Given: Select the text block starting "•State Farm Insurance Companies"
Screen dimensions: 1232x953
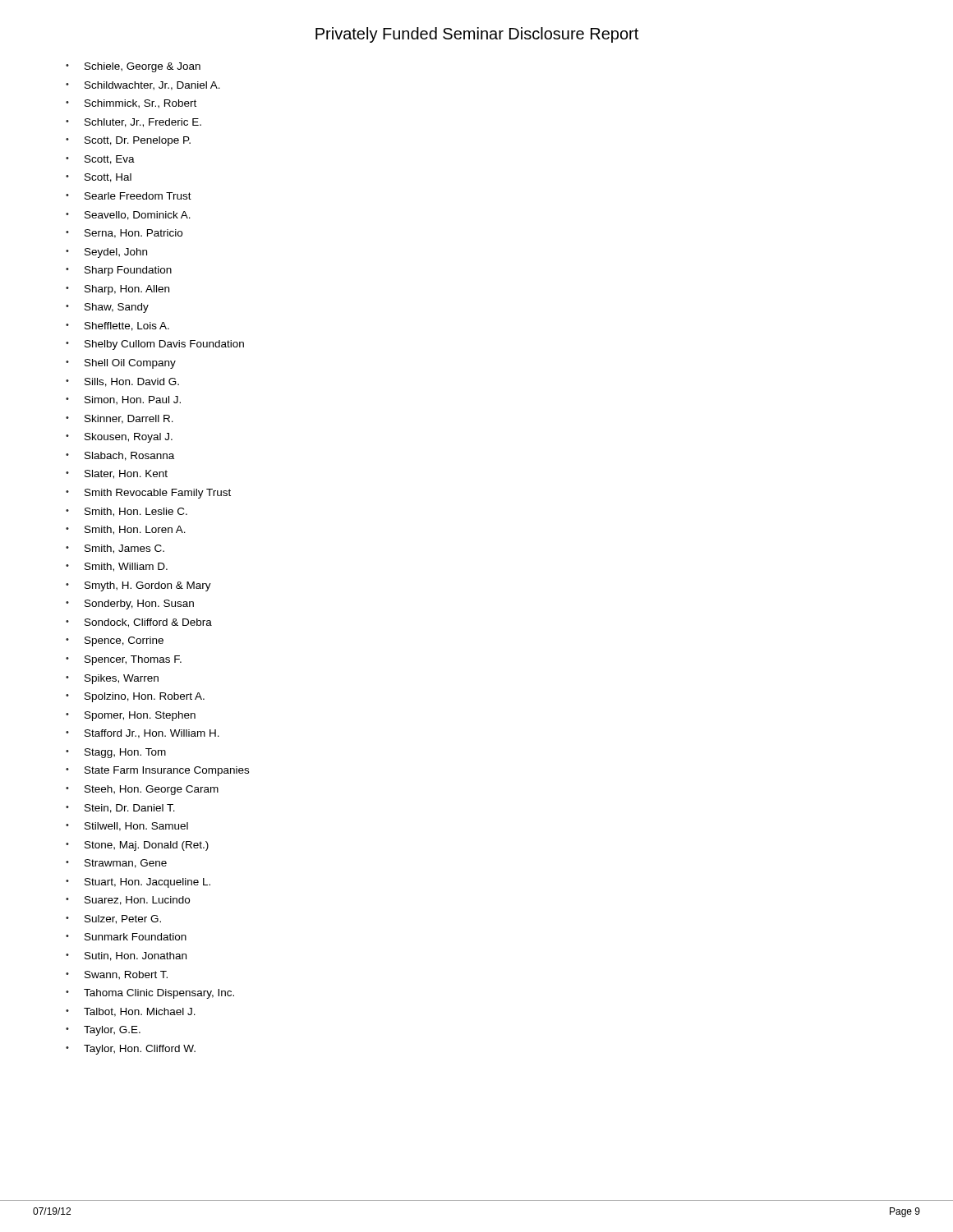Looking at the screenshot, I should point(158,771).
